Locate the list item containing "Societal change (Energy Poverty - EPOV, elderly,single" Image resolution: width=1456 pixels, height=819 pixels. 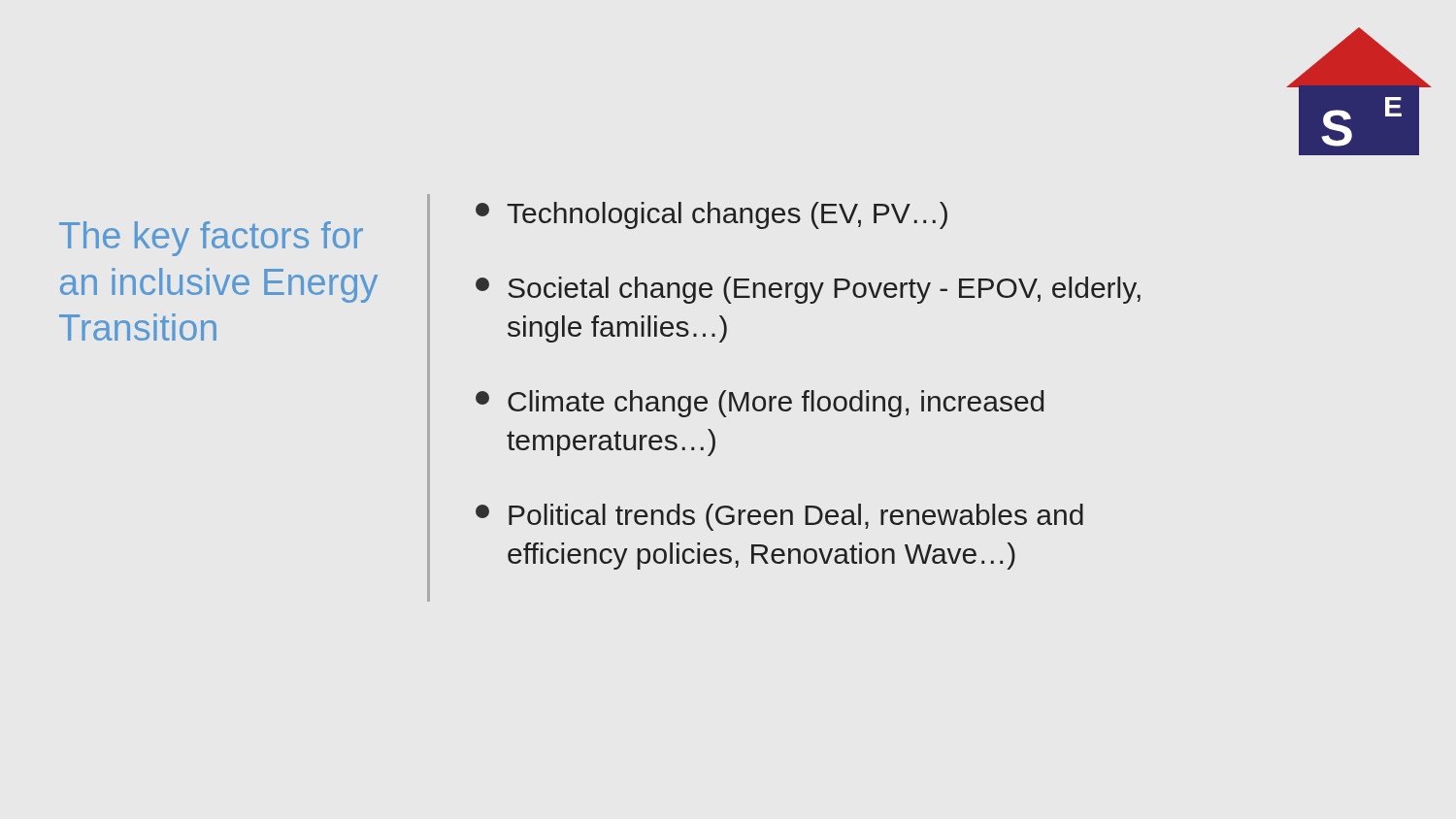(x=937, y=308)
